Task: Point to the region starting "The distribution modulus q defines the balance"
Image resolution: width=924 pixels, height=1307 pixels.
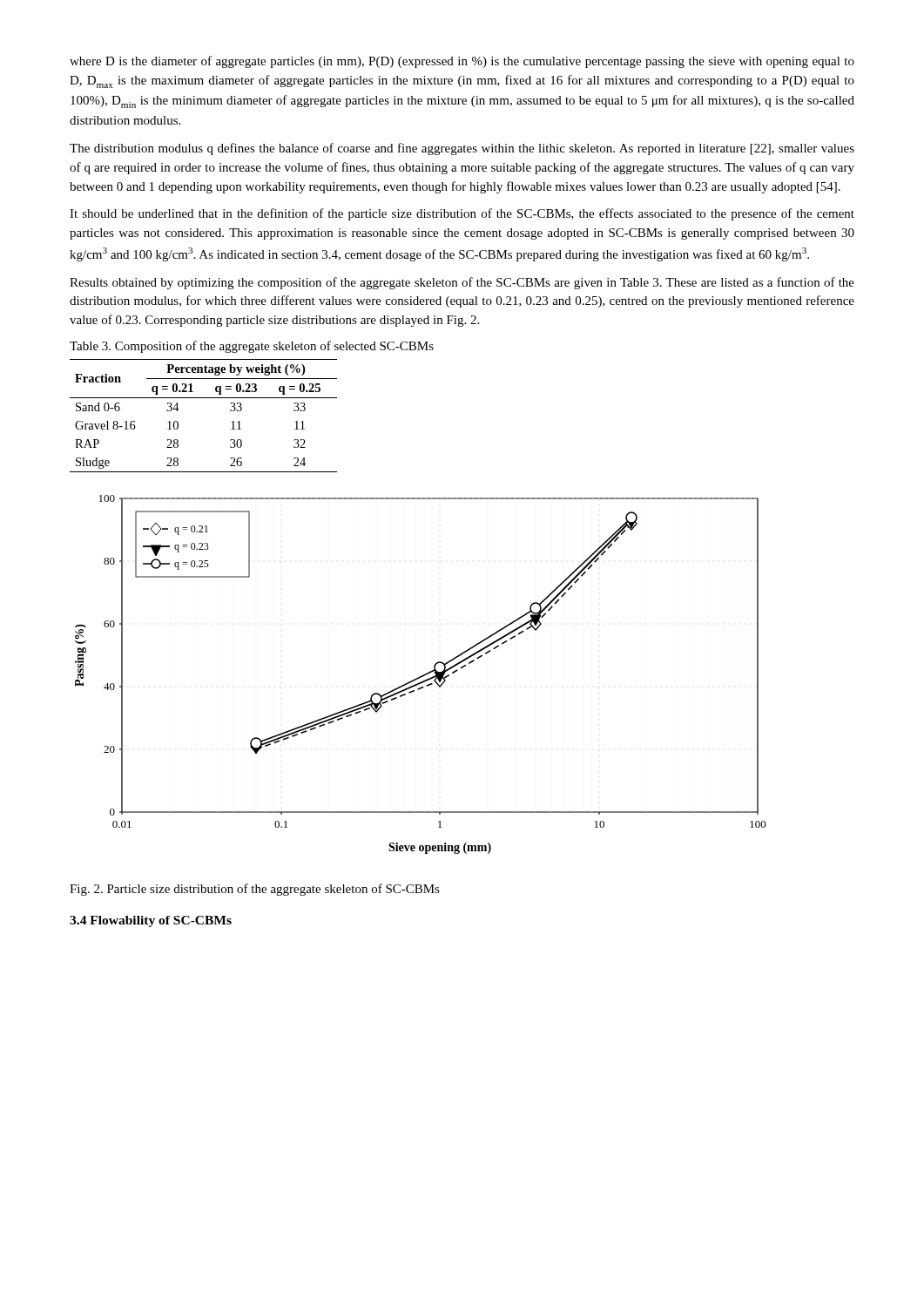Action: [462, 167]
